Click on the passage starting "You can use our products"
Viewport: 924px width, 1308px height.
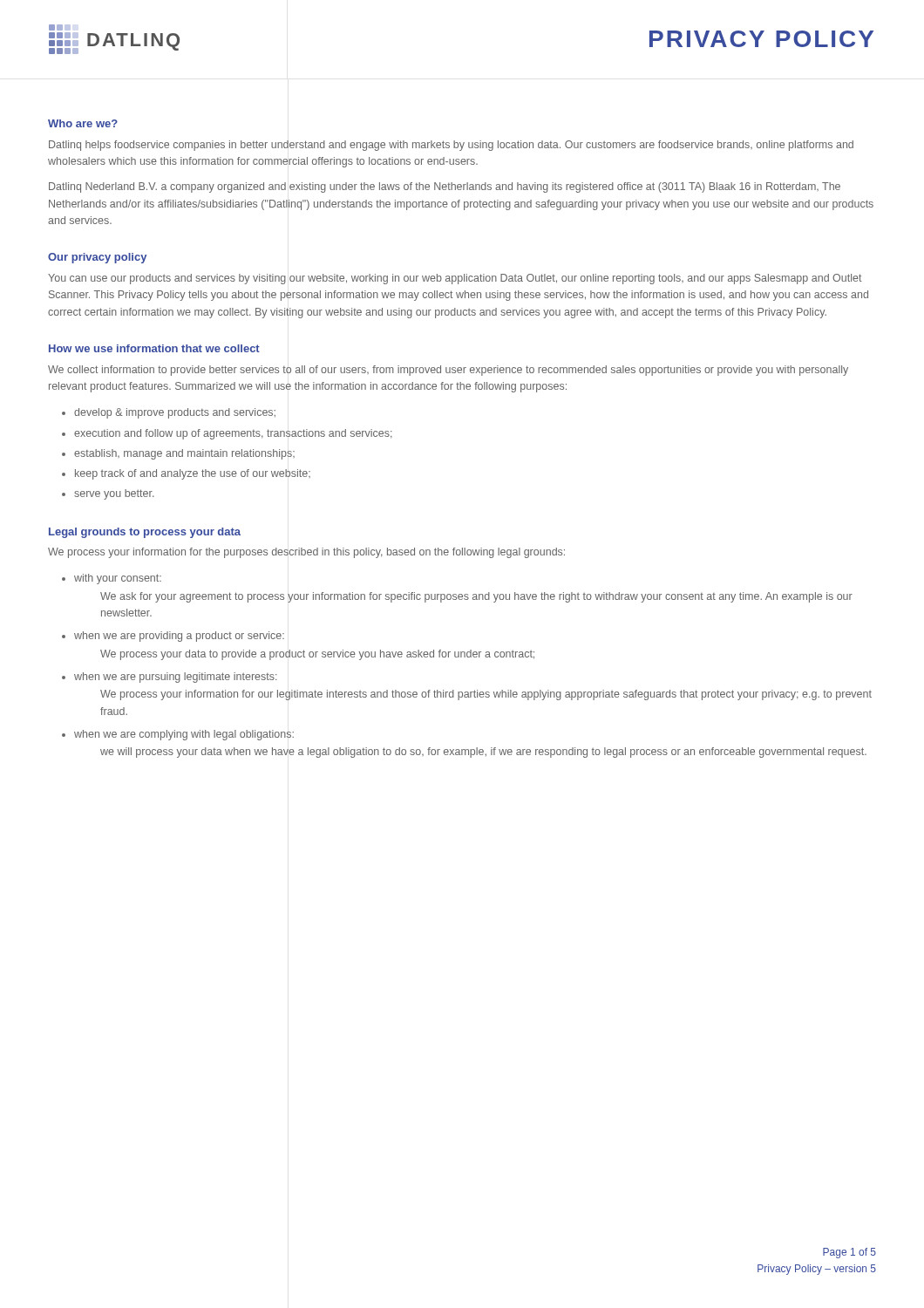458,295
